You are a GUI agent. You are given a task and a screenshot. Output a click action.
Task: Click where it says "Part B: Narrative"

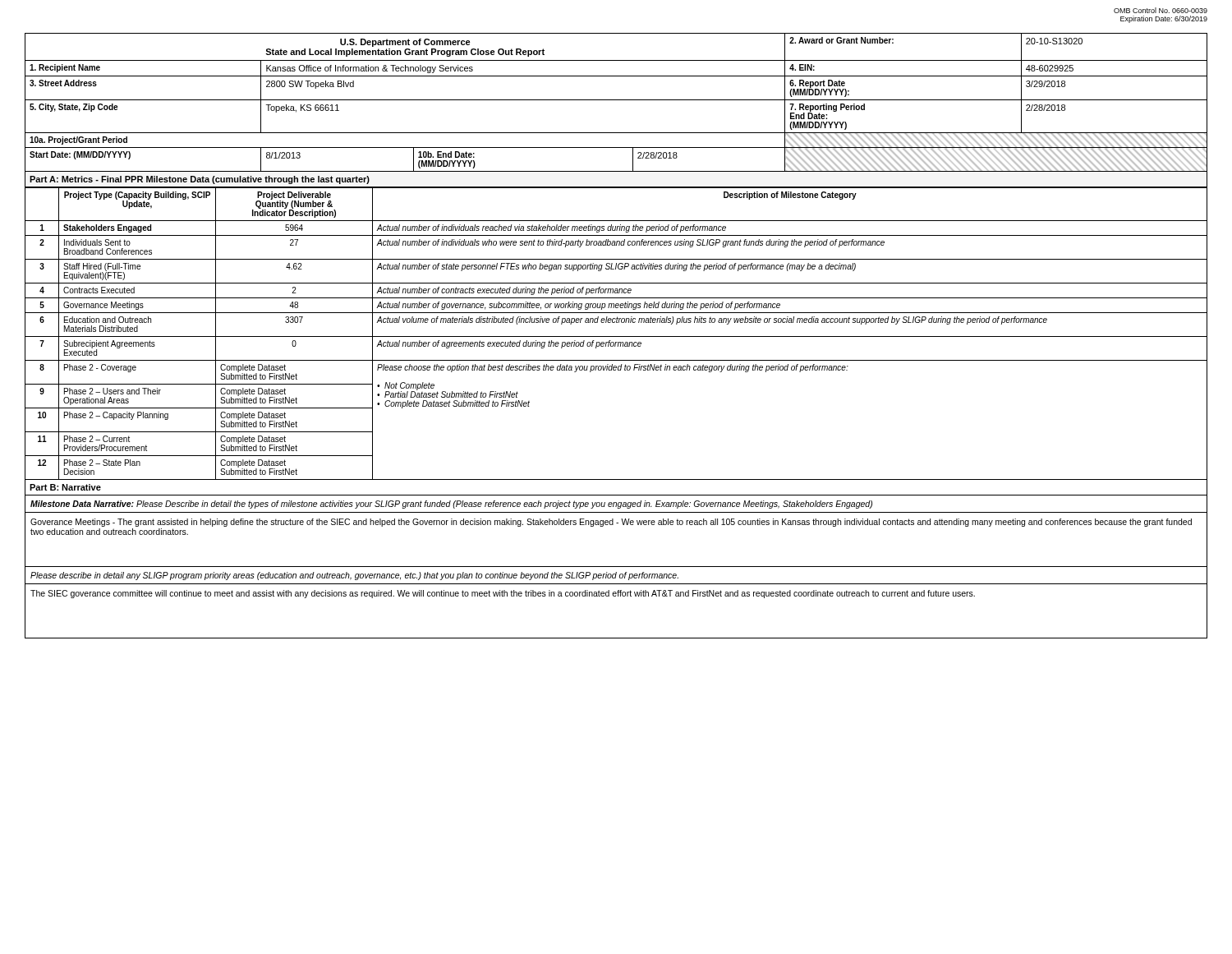[65, 487]
